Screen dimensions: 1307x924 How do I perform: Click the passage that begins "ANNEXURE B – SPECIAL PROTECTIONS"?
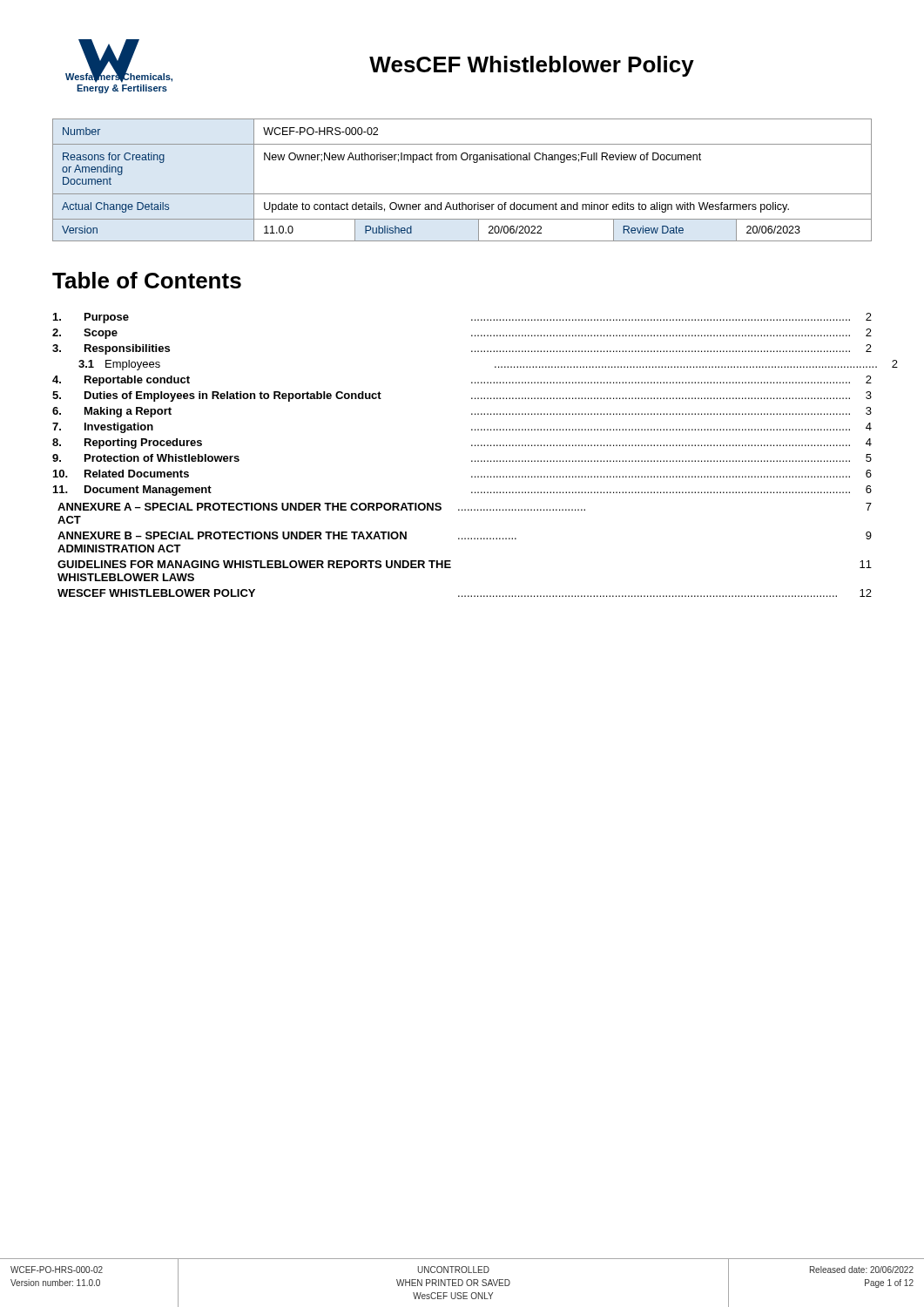coord(465,542)
